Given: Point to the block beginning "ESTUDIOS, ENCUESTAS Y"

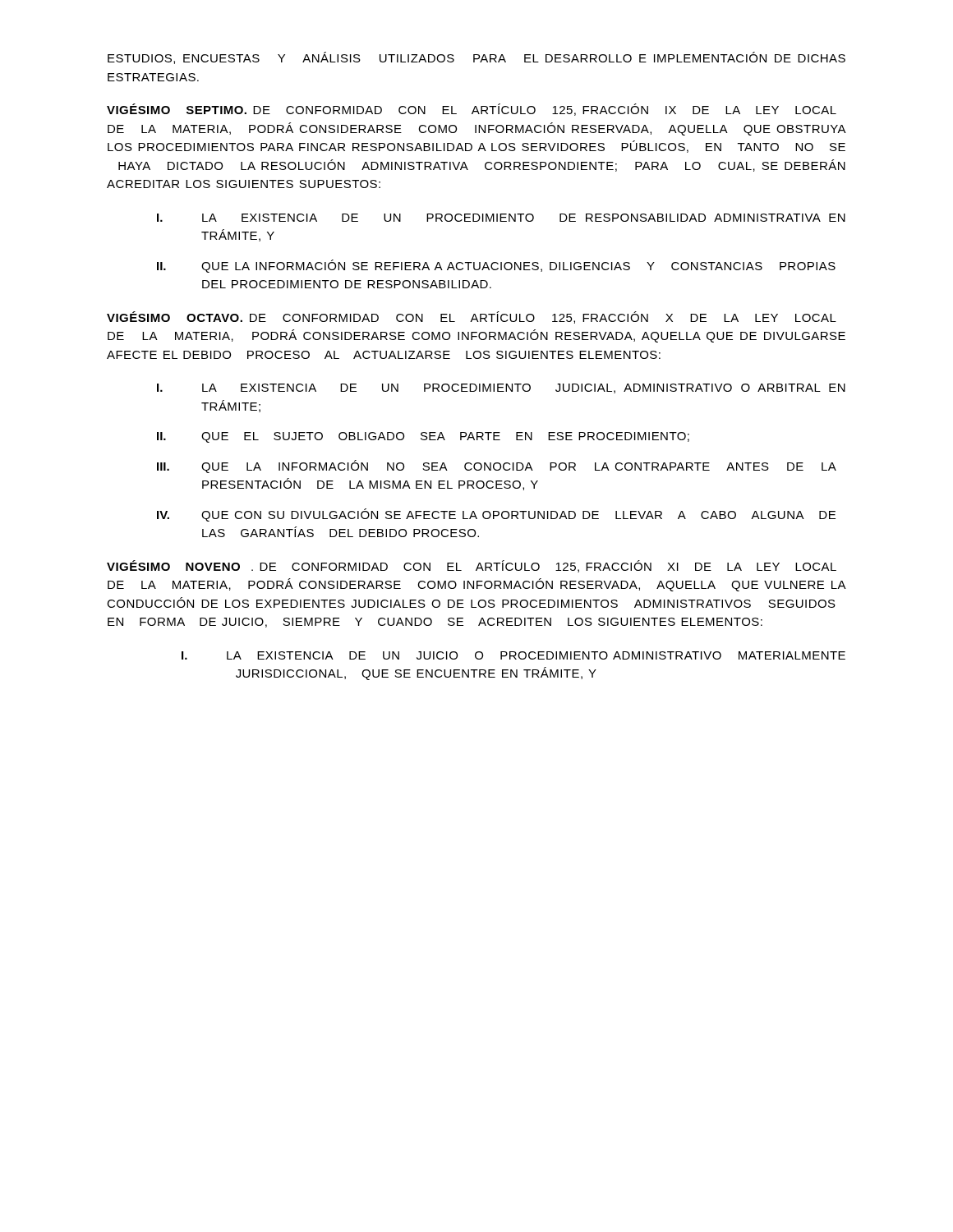Looking at the screenshot, I should click(476, 67).
